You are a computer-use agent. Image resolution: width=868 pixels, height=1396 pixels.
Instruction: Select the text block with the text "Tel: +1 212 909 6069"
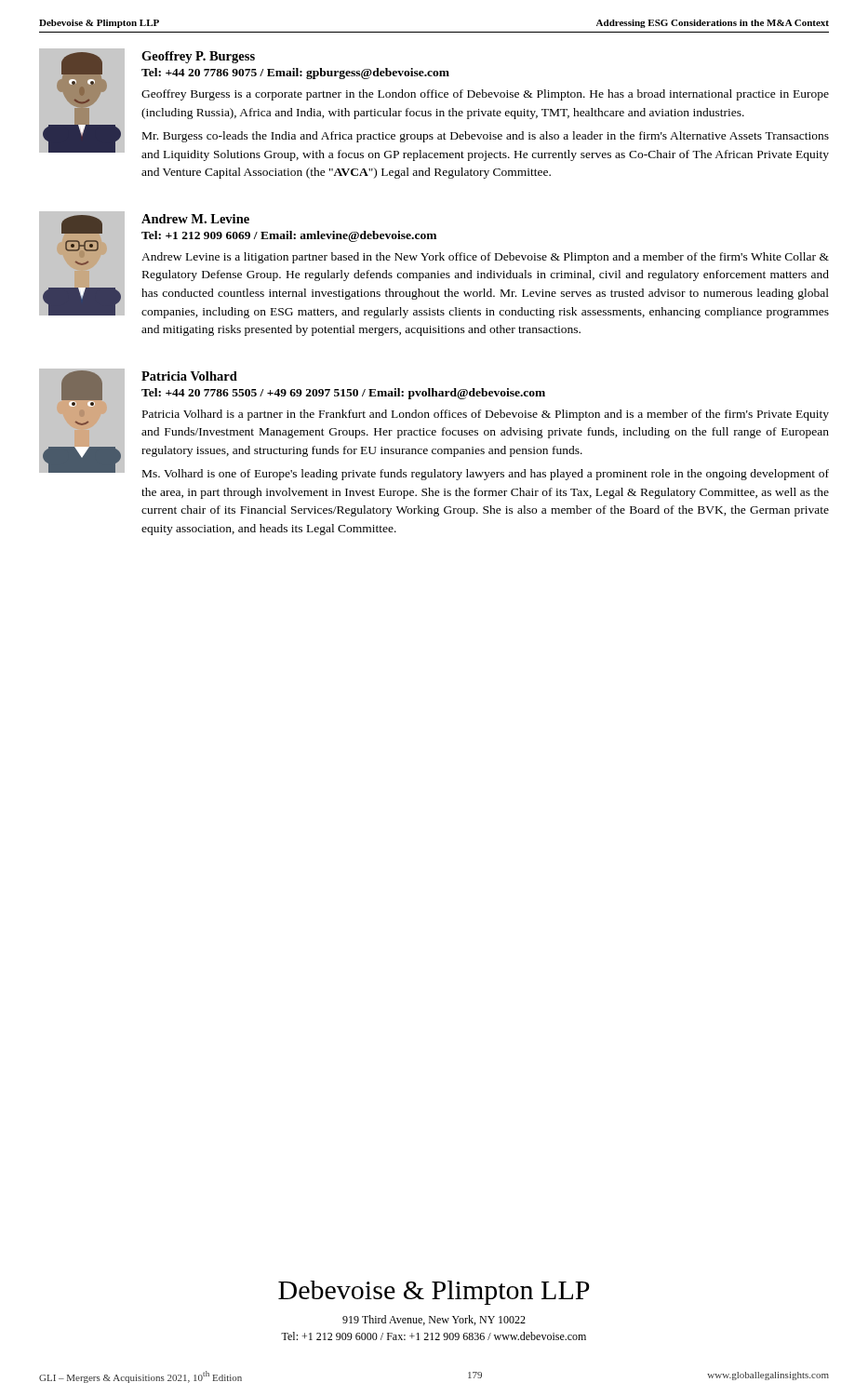(x=289, y=235)
